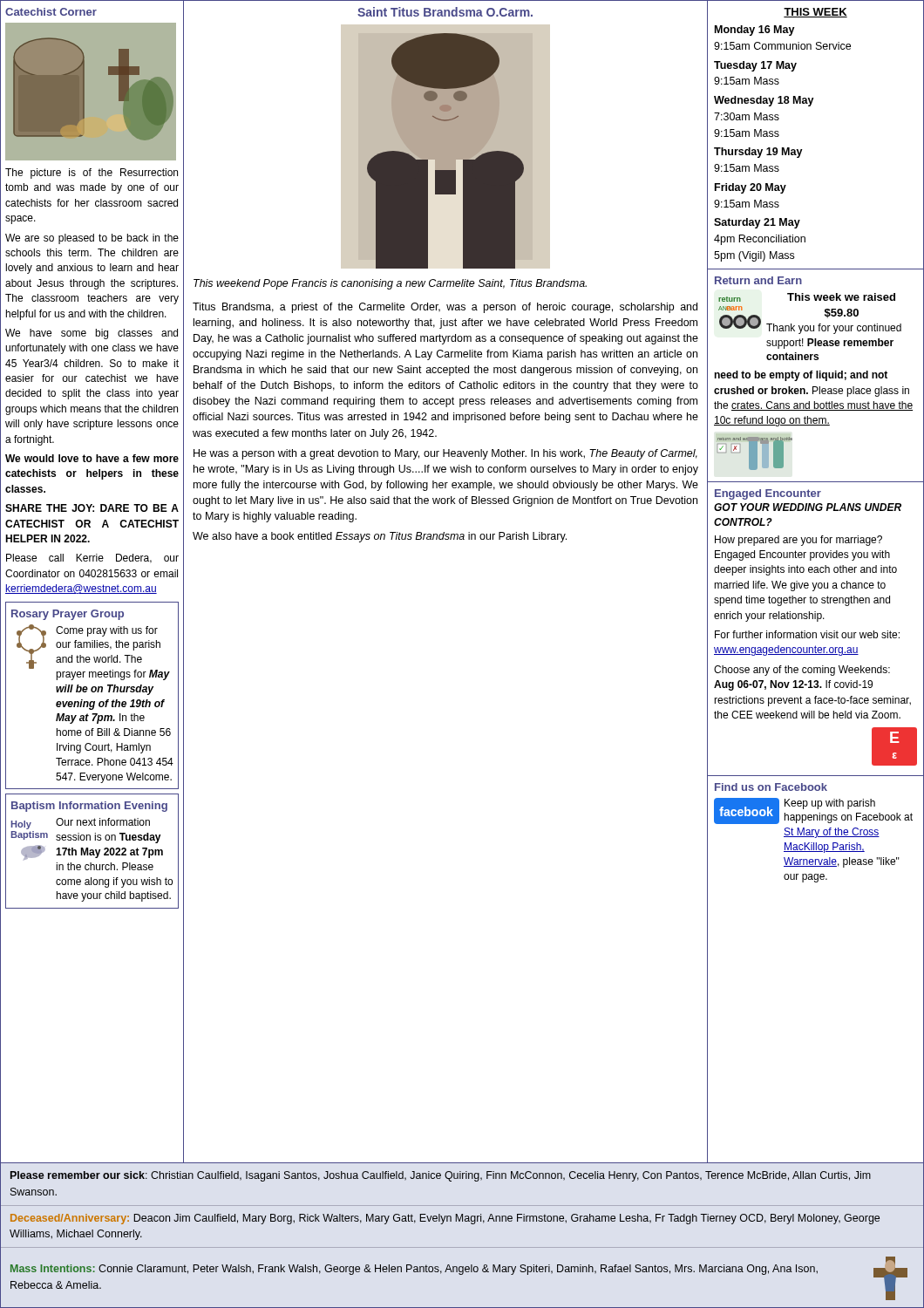Click on the text block starting "need to be"

pyautogui.click(x=815, y=423)
